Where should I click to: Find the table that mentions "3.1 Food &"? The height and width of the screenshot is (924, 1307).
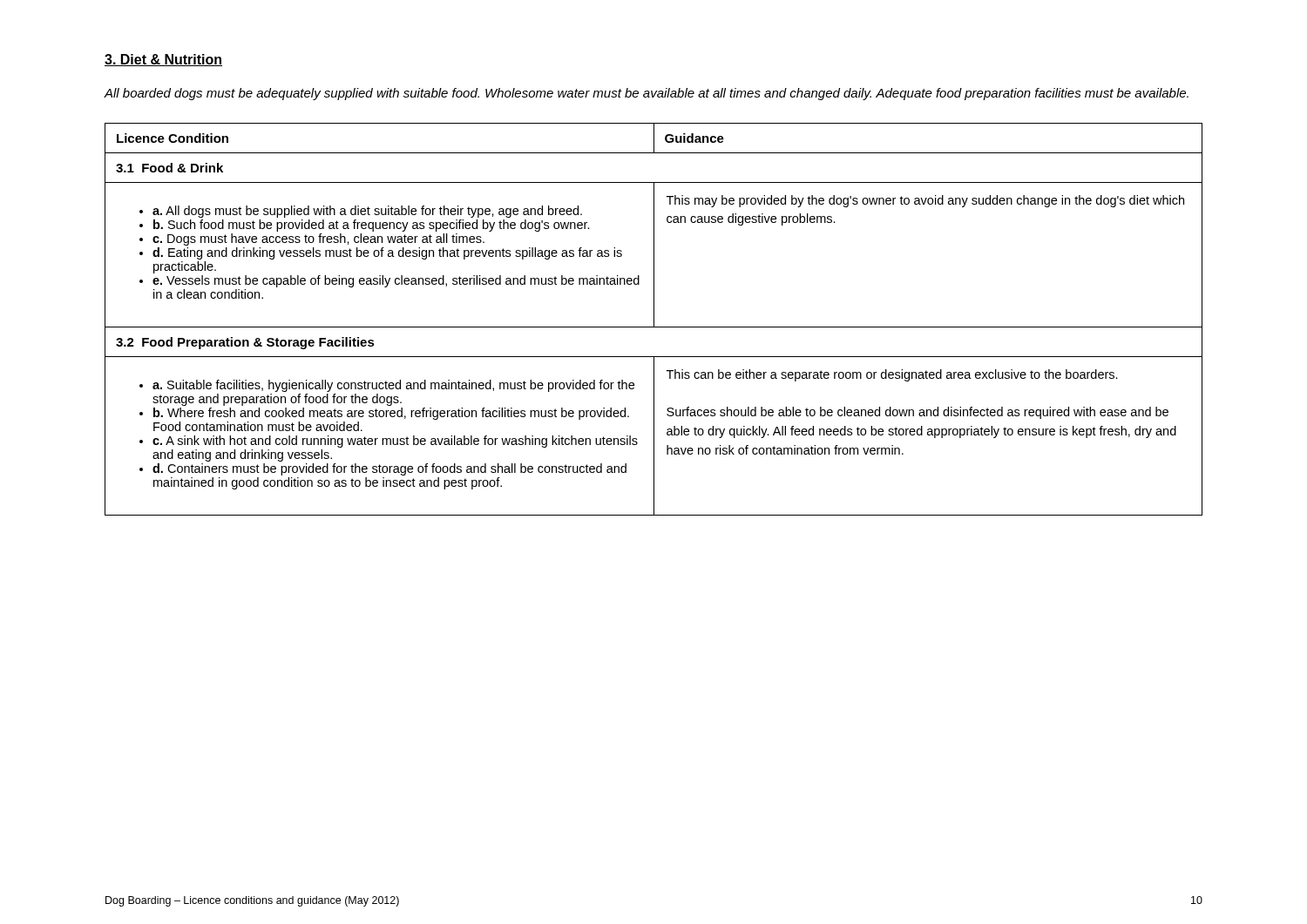point(654,319)
